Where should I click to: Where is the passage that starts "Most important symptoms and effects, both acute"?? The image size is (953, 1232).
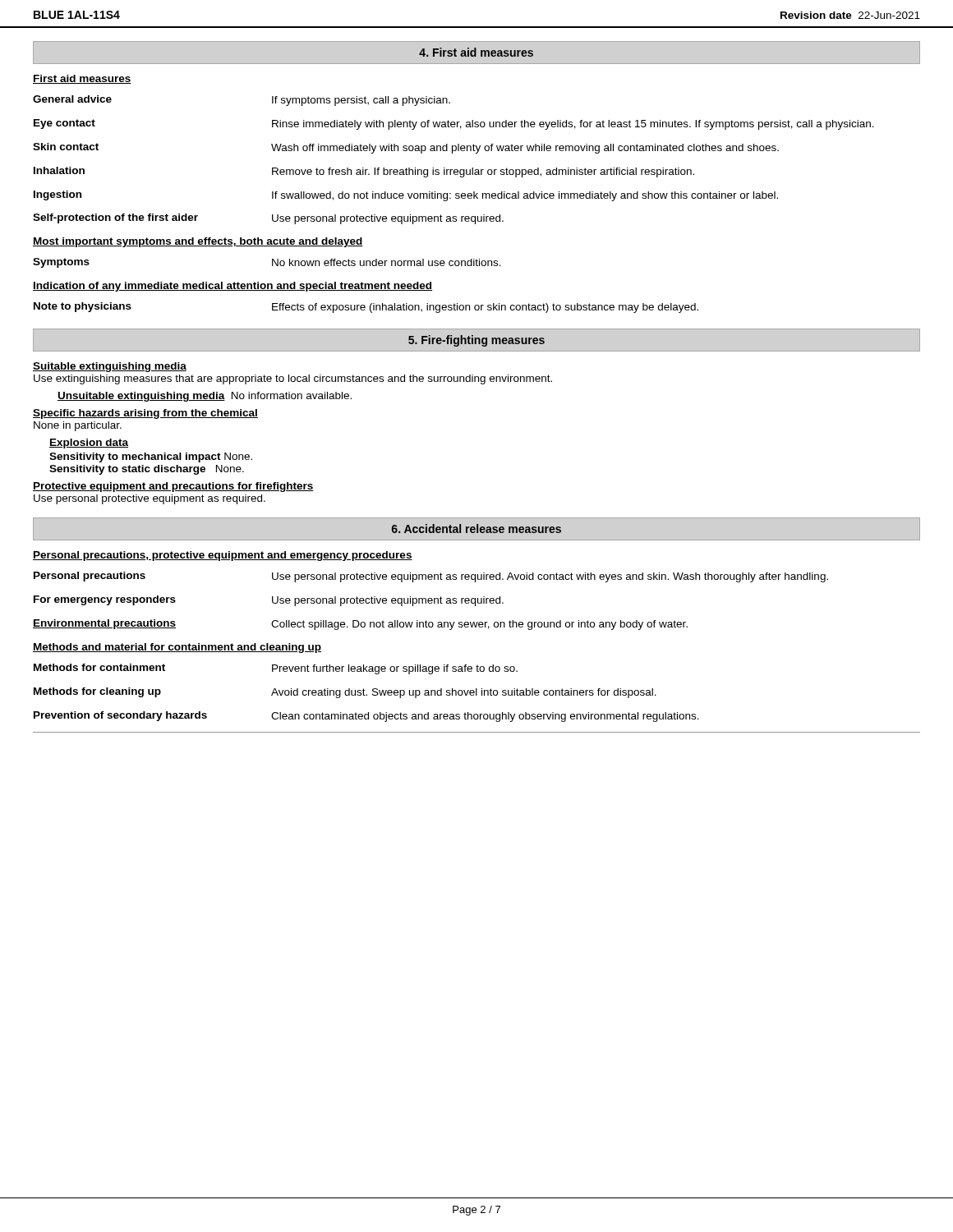click(198, 241)
